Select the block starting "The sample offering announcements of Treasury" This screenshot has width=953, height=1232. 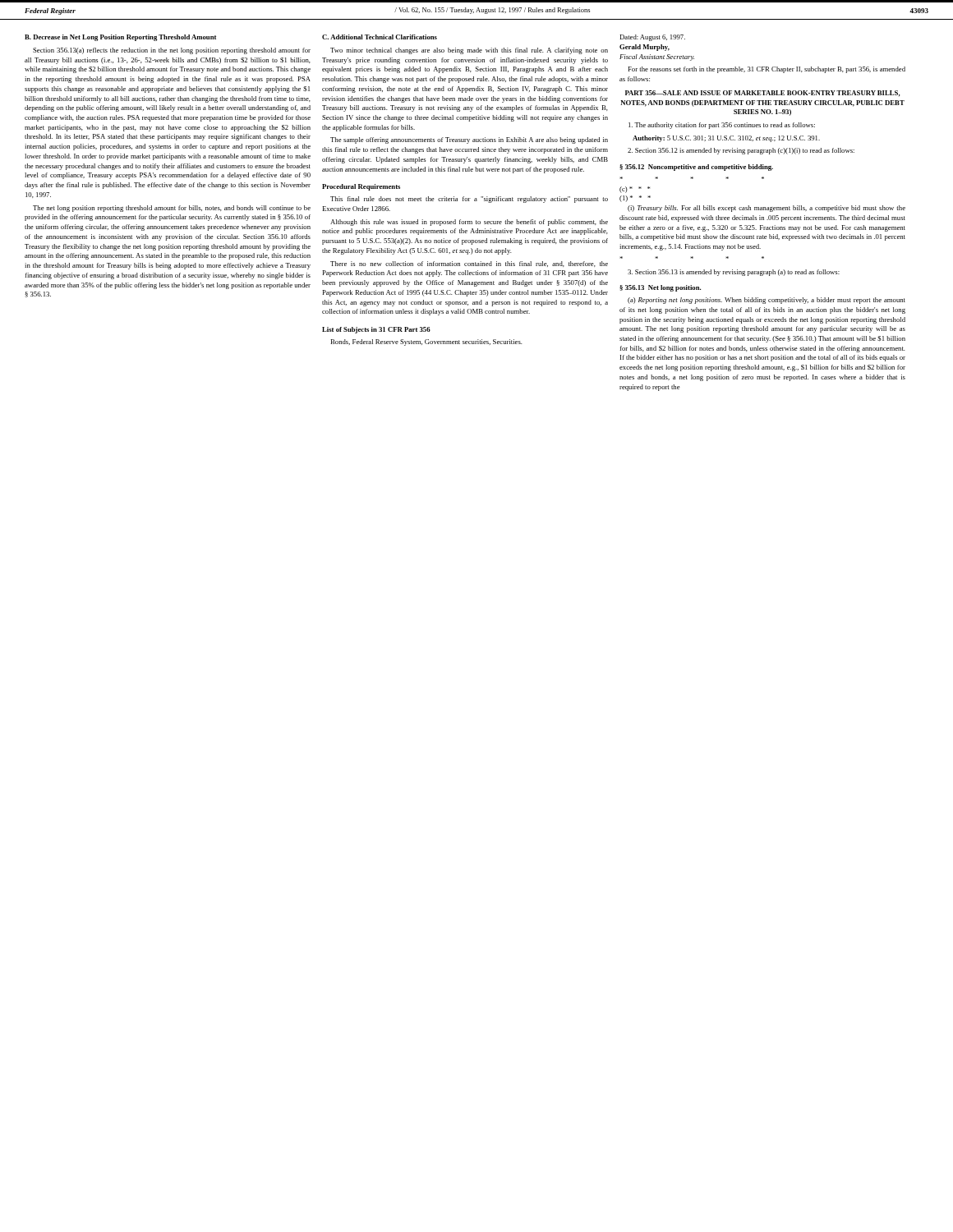pos(465,155)
